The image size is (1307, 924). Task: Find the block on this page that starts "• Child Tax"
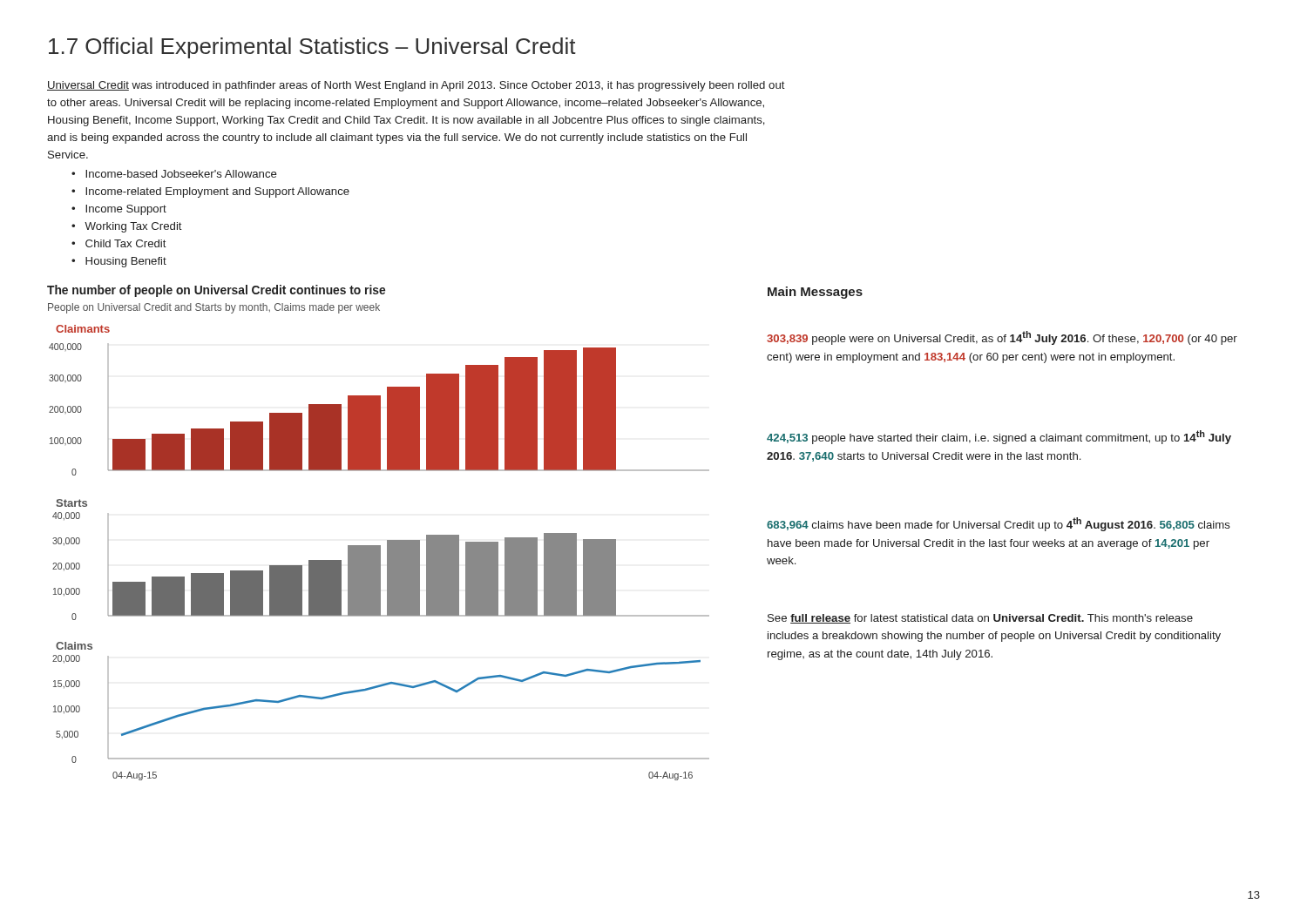tap(119, 243)
